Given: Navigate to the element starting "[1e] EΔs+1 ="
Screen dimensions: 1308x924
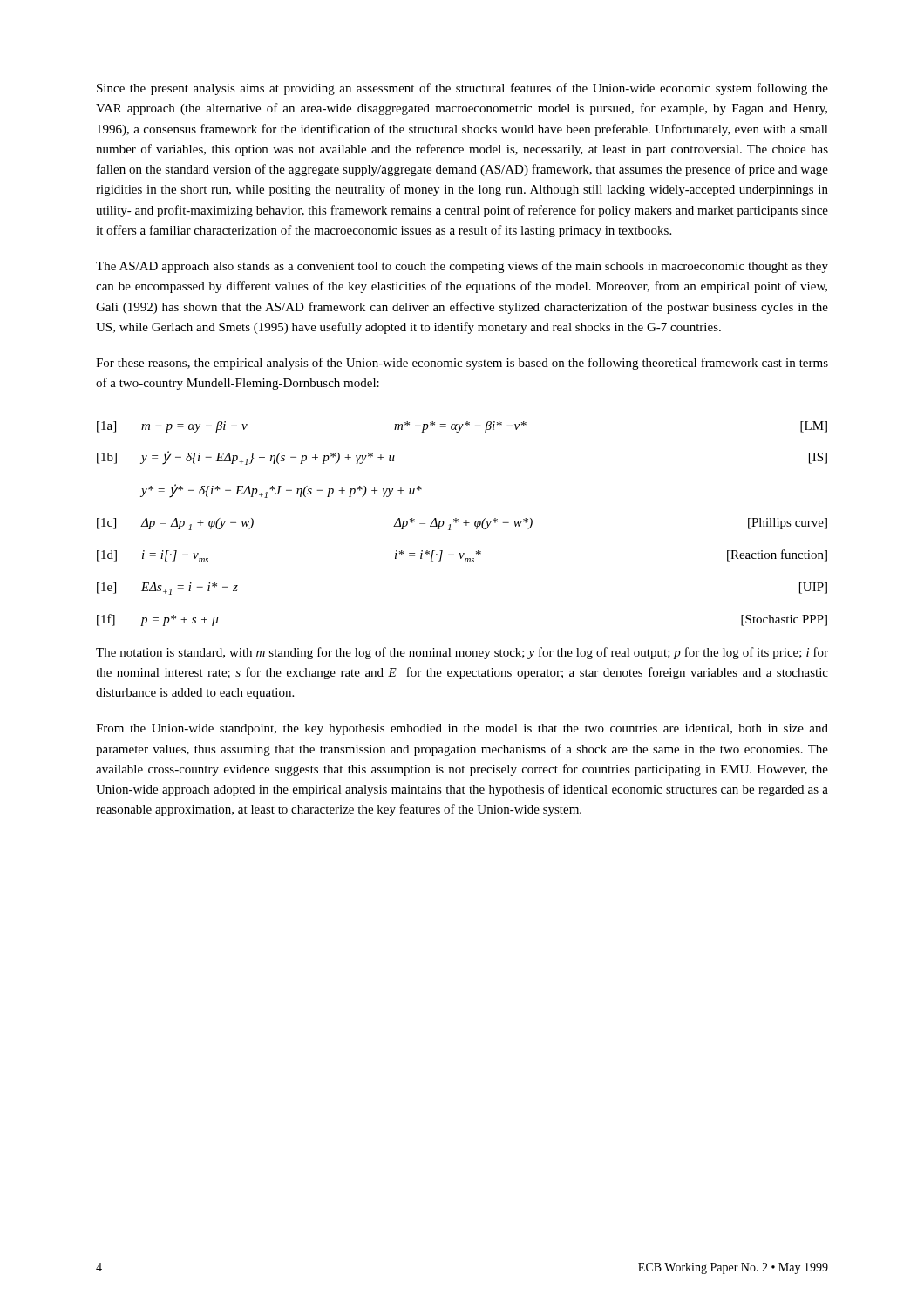Looking at the screenshot, I should tap(190, 588).
